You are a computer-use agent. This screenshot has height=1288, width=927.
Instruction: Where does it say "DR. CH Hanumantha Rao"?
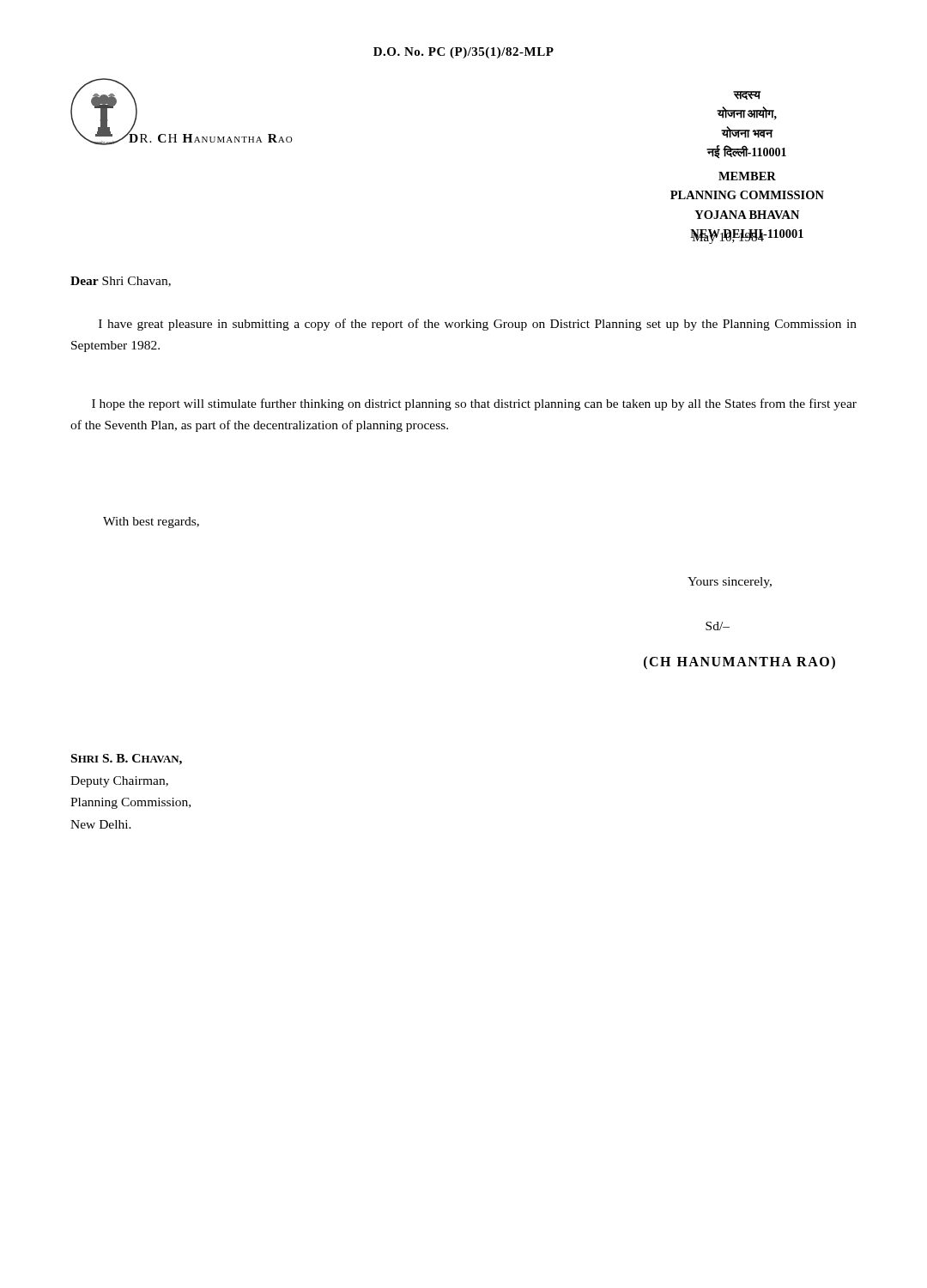[211, 138]
